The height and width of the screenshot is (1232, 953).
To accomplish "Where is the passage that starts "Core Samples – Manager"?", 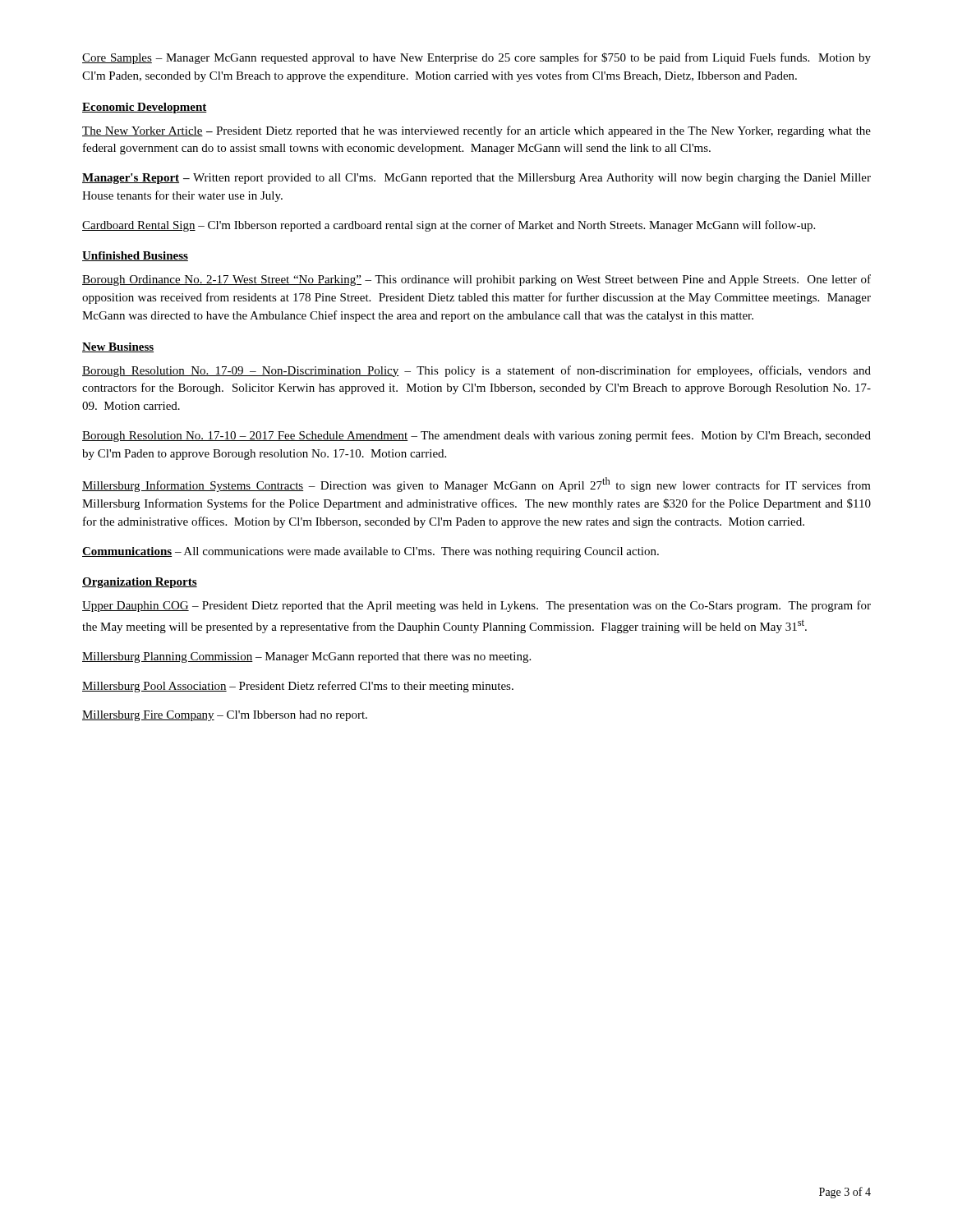I will click(476, 66).
